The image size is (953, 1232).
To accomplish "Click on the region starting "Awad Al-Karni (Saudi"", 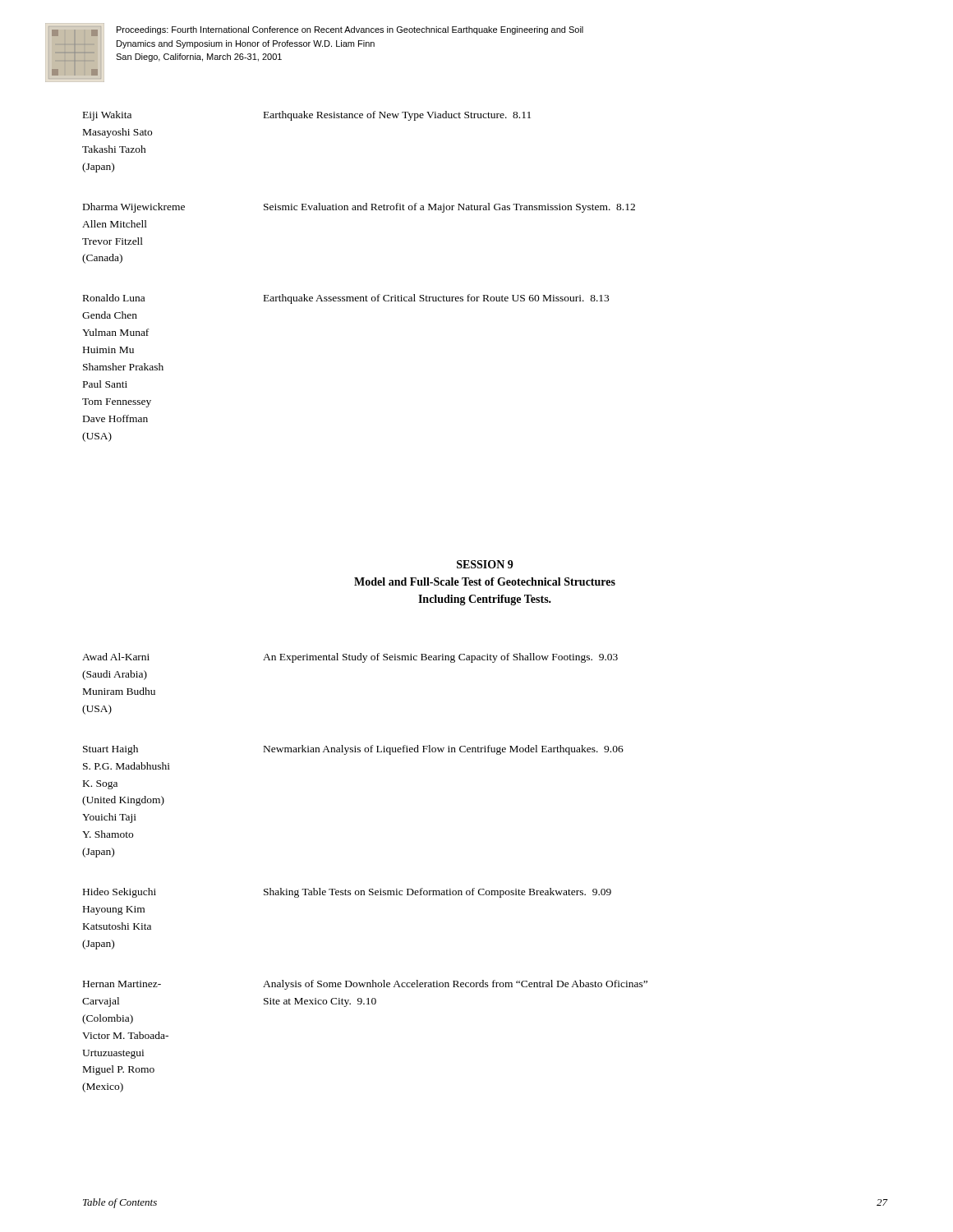I will 350,658.
